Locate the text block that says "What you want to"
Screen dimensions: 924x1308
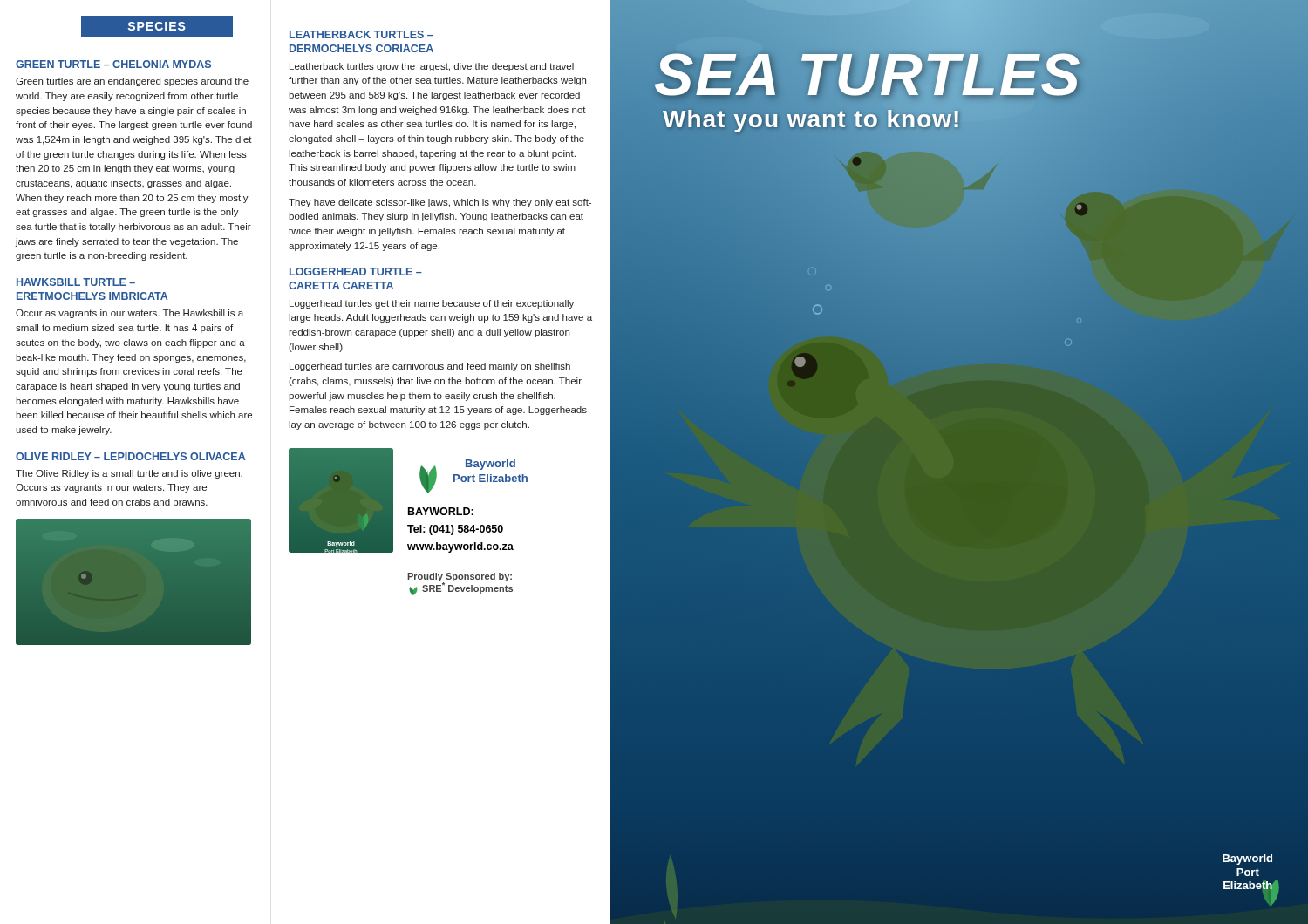pyautogui.click(x=808, y=117)
